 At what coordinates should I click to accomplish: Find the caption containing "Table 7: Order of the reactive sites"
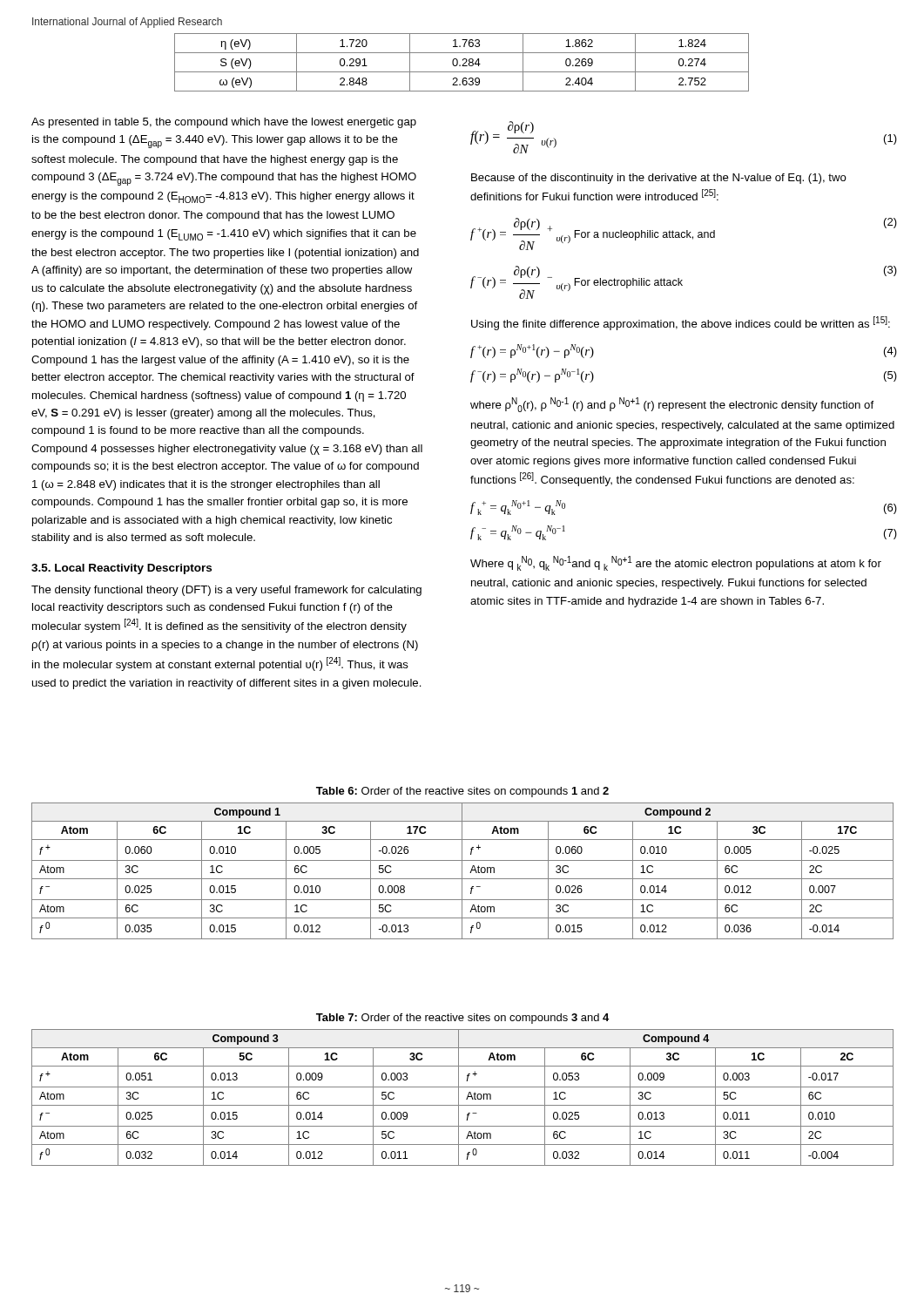pos(462,1017)
